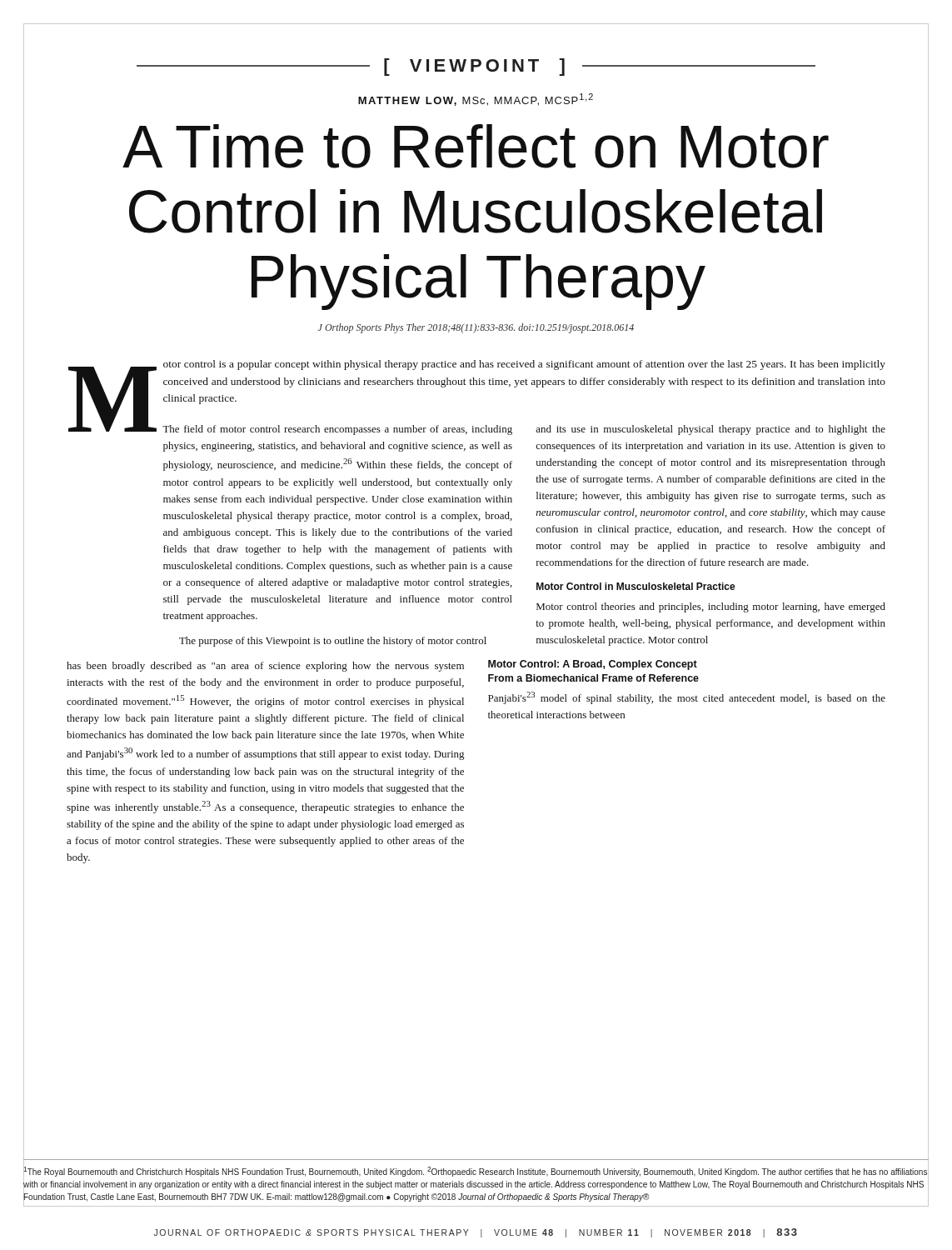
Task: Navigate to the element starting "MATTHEW LOW, MSc, MMACP, MCSP1,2"
Action: tap(476, 99)
